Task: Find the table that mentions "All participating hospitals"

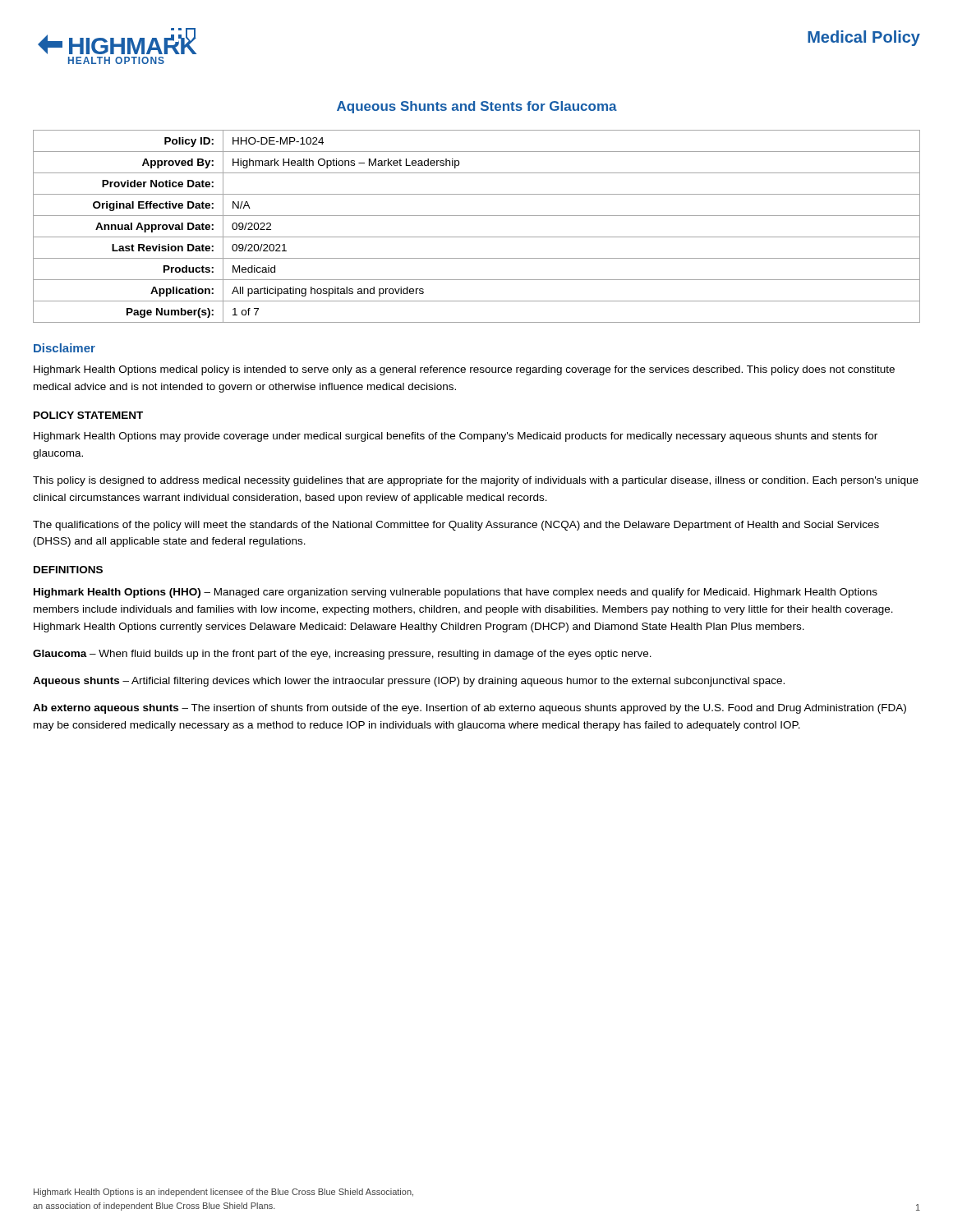Action: click(476, 226)
